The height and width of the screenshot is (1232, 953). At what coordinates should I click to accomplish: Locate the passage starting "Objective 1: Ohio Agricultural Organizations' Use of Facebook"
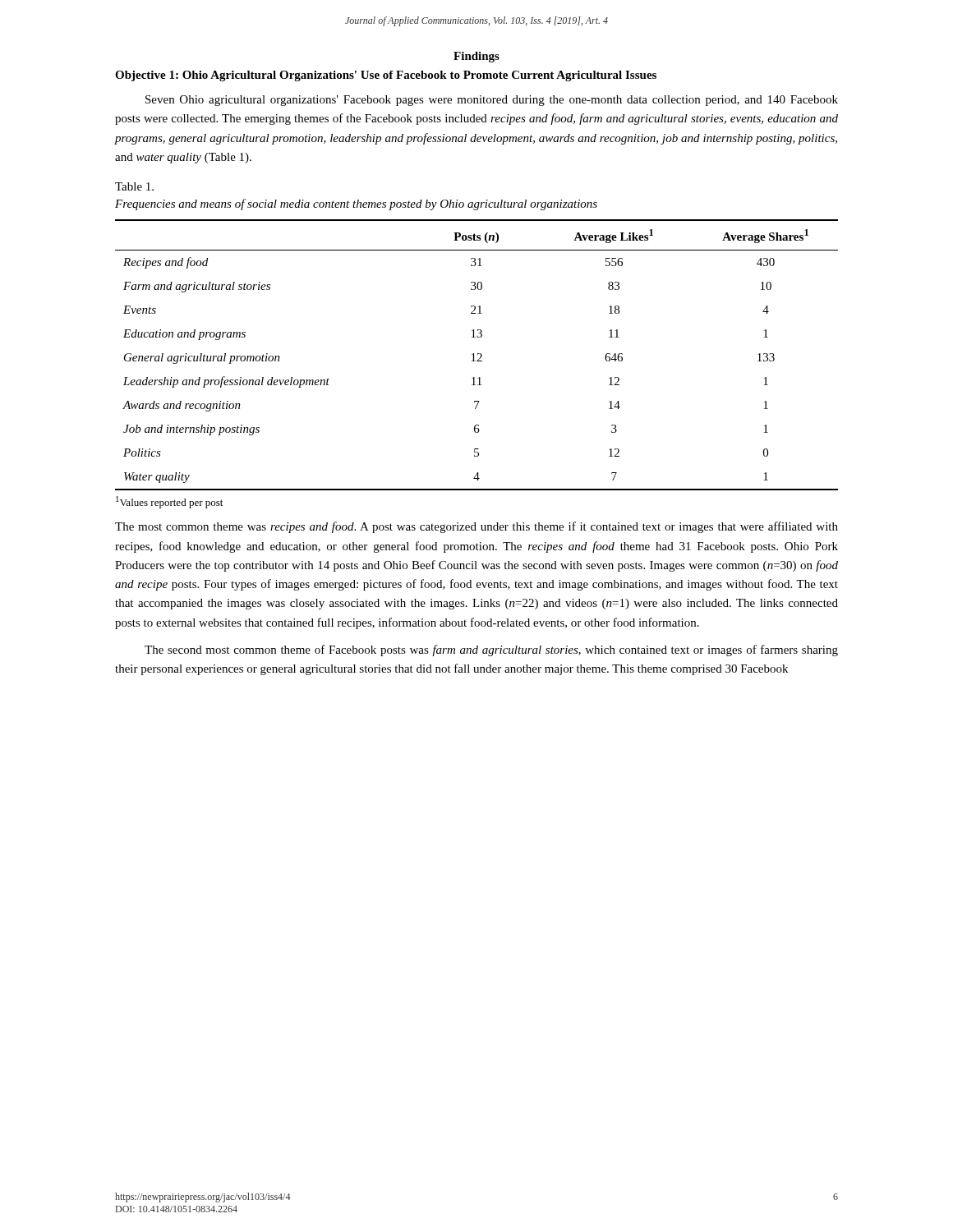(386, 75)
